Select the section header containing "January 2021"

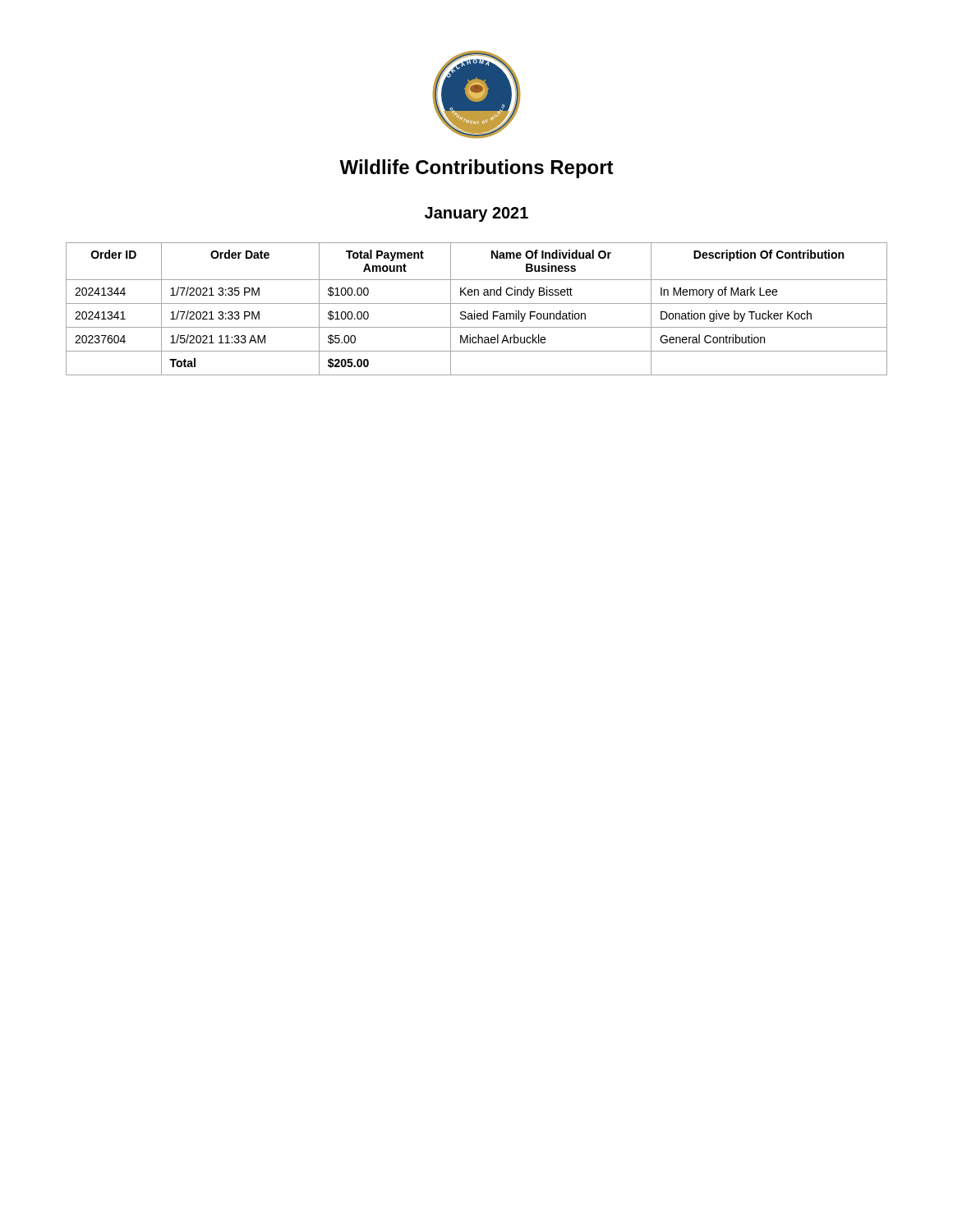[476, 213]
